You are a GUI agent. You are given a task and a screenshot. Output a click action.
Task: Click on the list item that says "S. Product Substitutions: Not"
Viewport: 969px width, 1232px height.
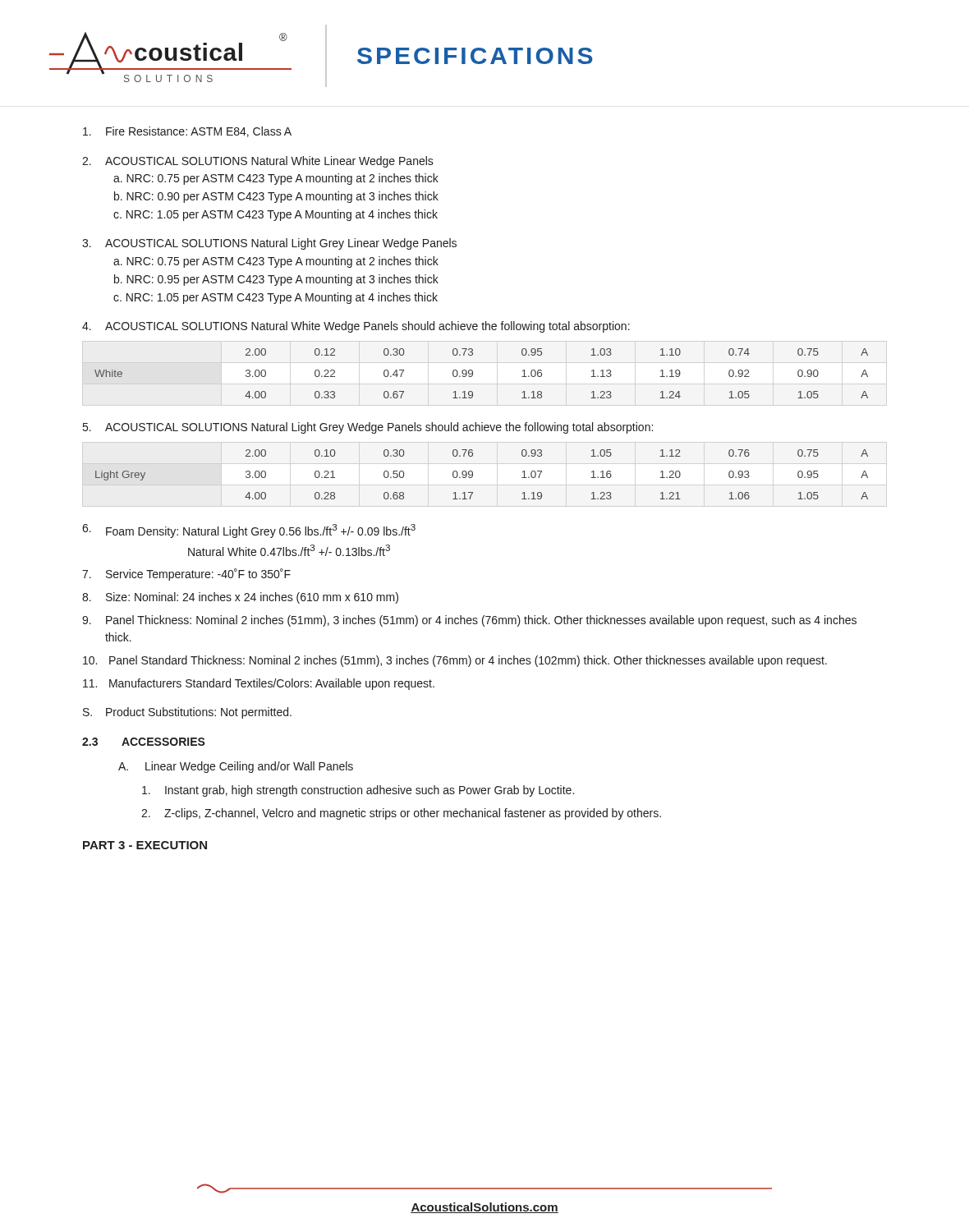187,713
